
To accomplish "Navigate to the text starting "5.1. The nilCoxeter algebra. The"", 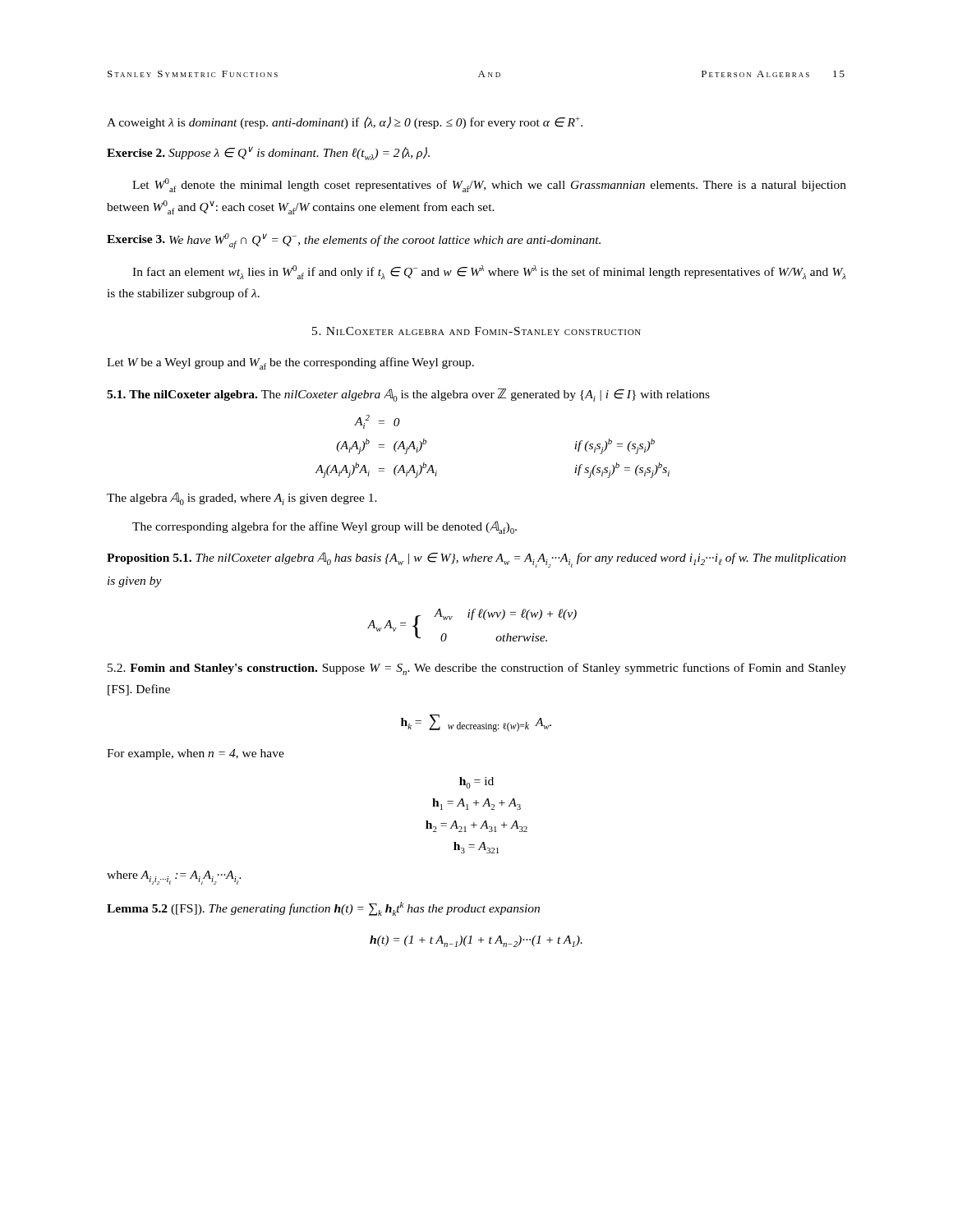I will (x=408, y=395).
